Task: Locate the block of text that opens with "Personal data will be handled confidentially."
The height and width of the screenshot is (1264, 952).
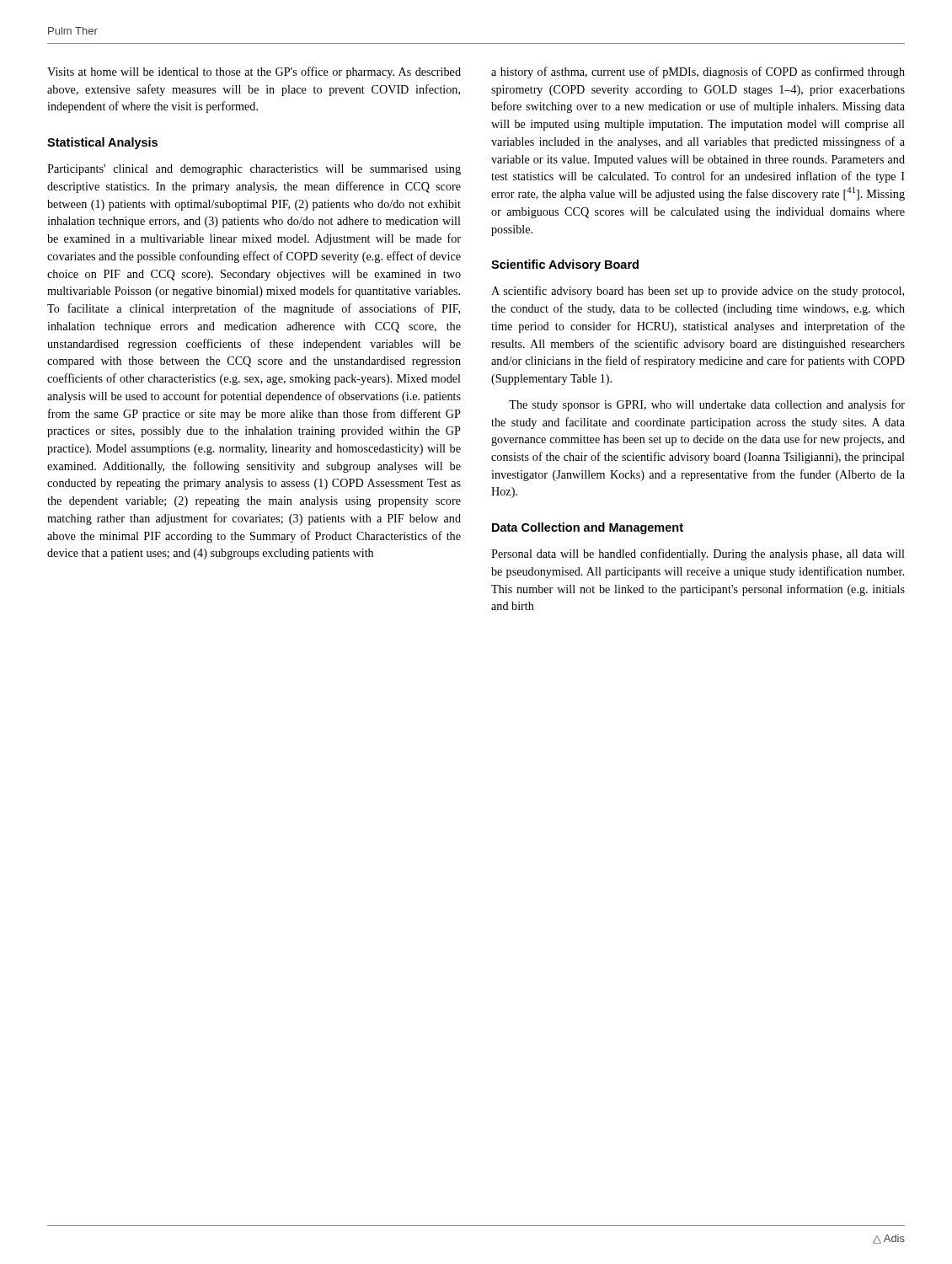Action: click(698, 580)
